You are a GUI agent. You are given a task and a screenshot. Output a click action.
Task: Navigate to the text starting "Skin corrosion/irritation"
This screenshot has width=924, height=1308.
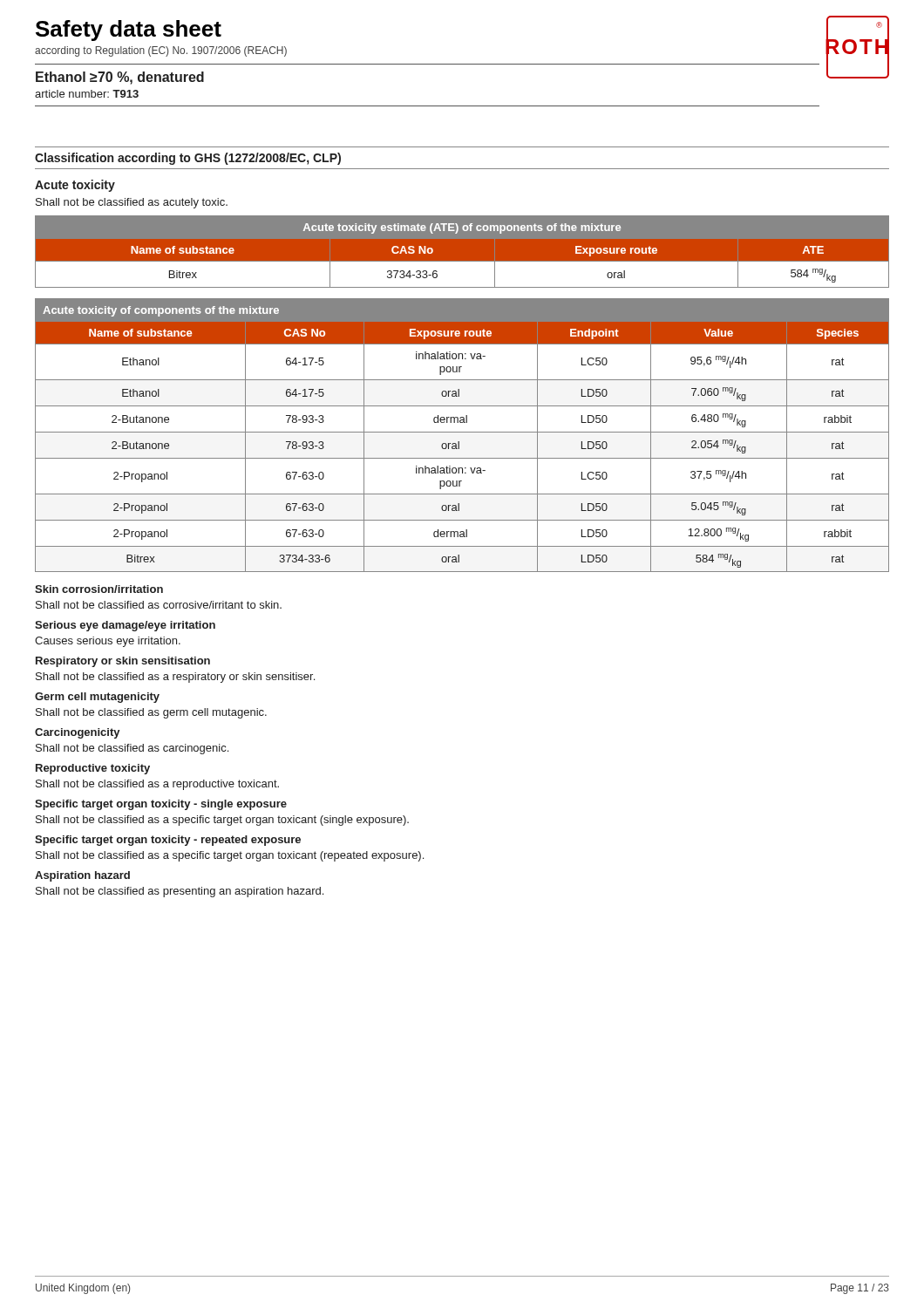(x=99, y=589)
